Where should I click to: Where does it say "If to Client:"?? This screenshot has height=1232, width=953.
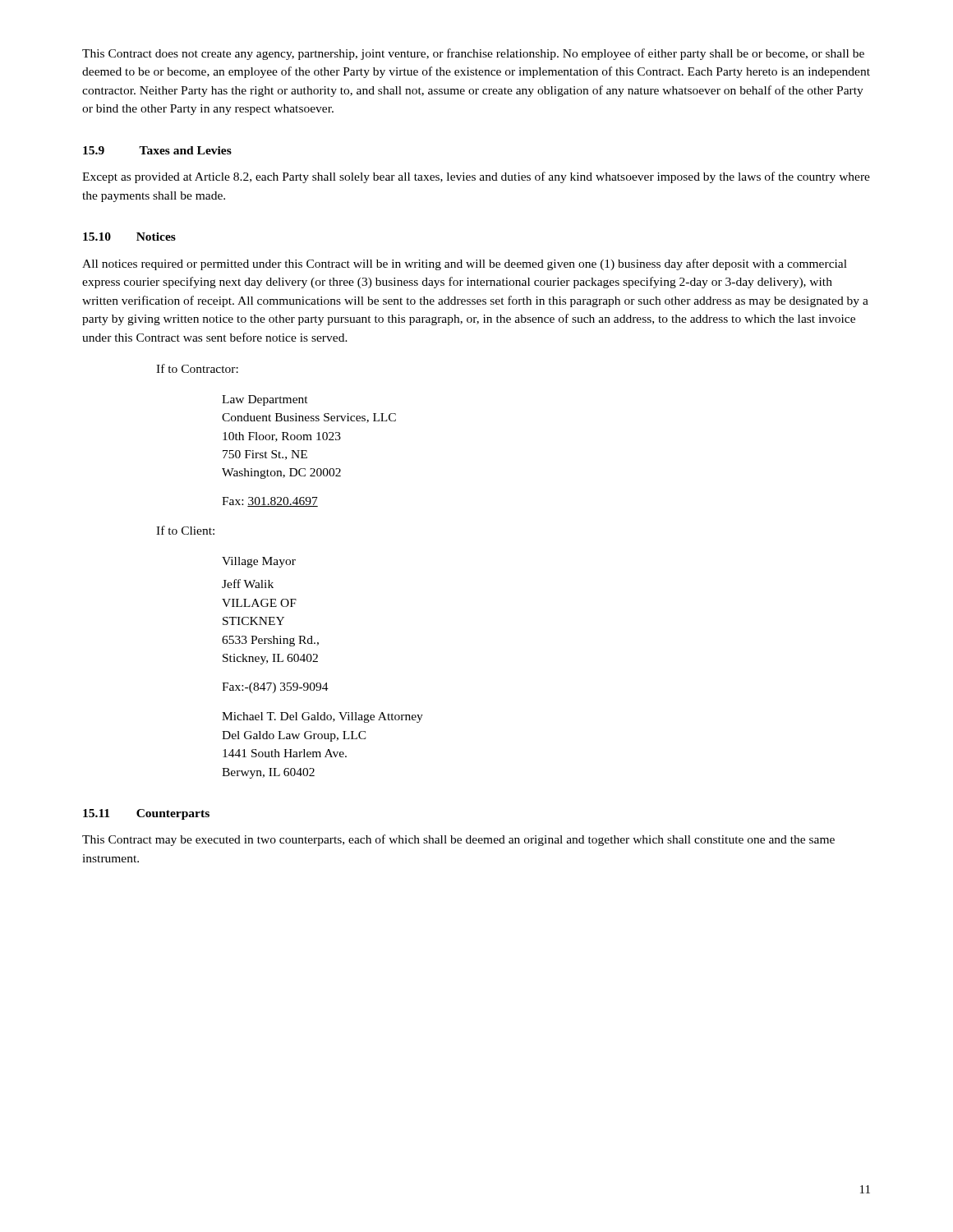click(x=186, y=530)
